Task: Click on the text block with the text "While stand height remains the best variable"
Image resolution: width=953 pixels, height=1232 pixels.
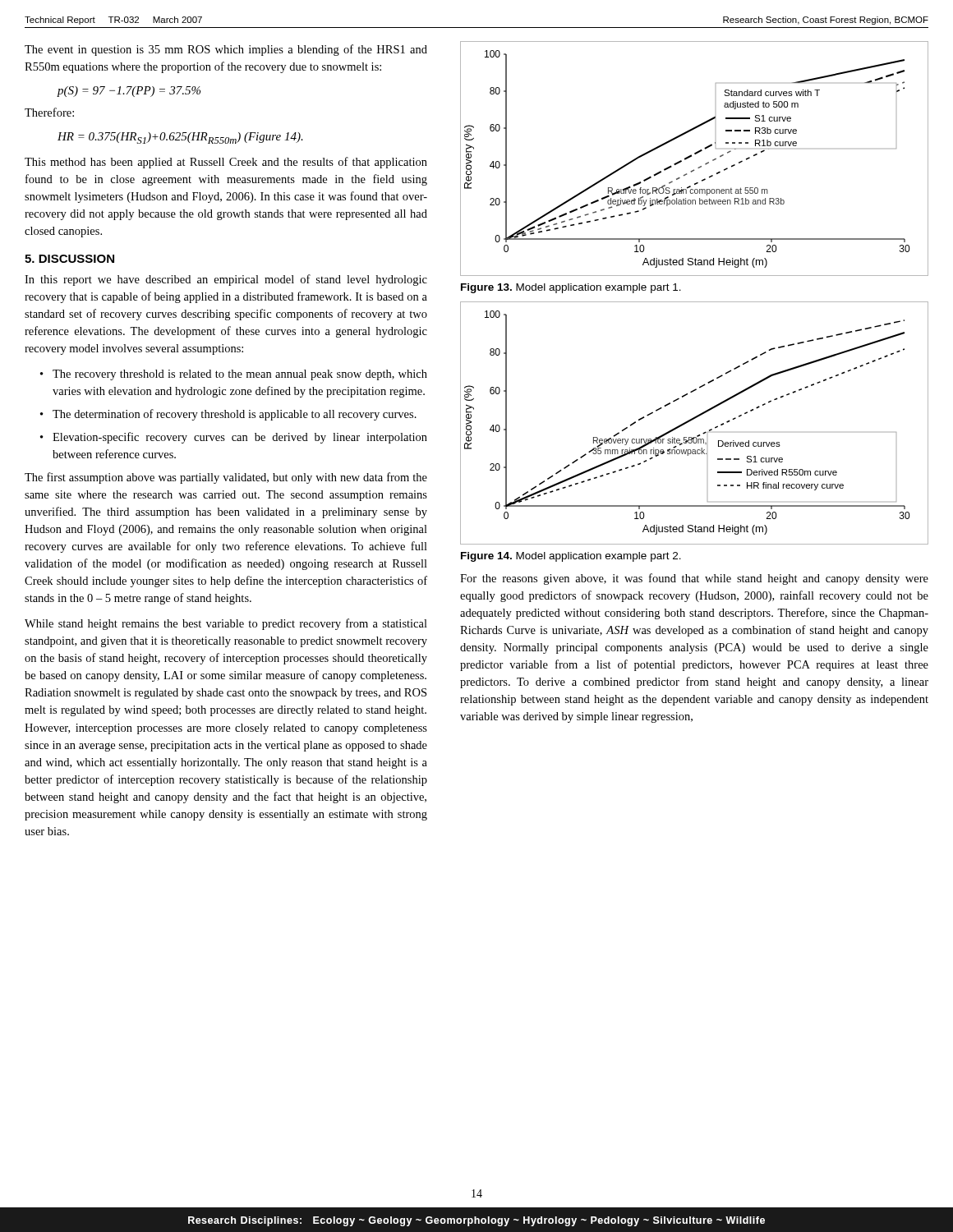Action: click(226, 727)
